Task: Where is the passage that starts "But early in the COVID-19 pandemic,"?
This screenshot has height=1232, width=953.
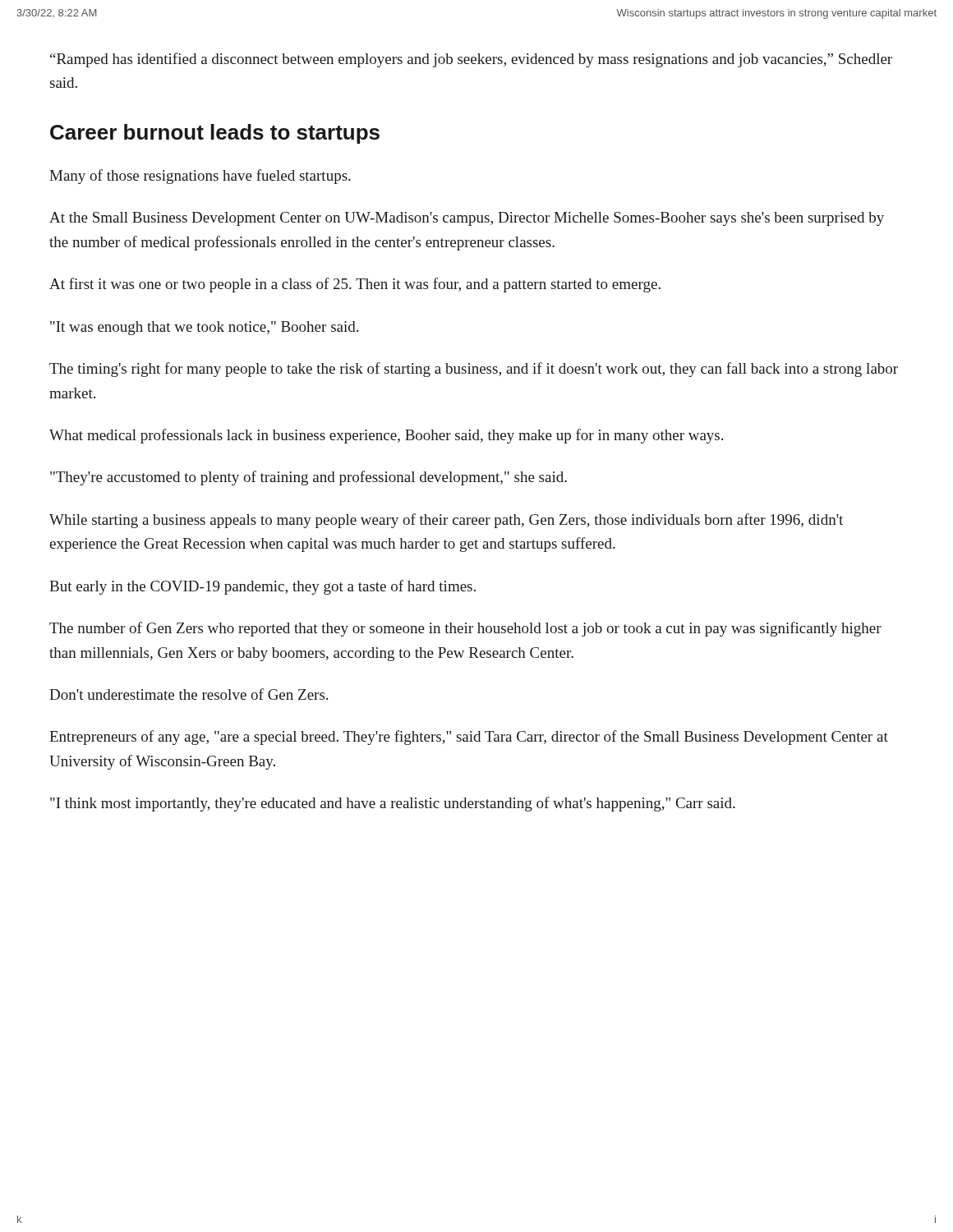Action: [263, 586]
